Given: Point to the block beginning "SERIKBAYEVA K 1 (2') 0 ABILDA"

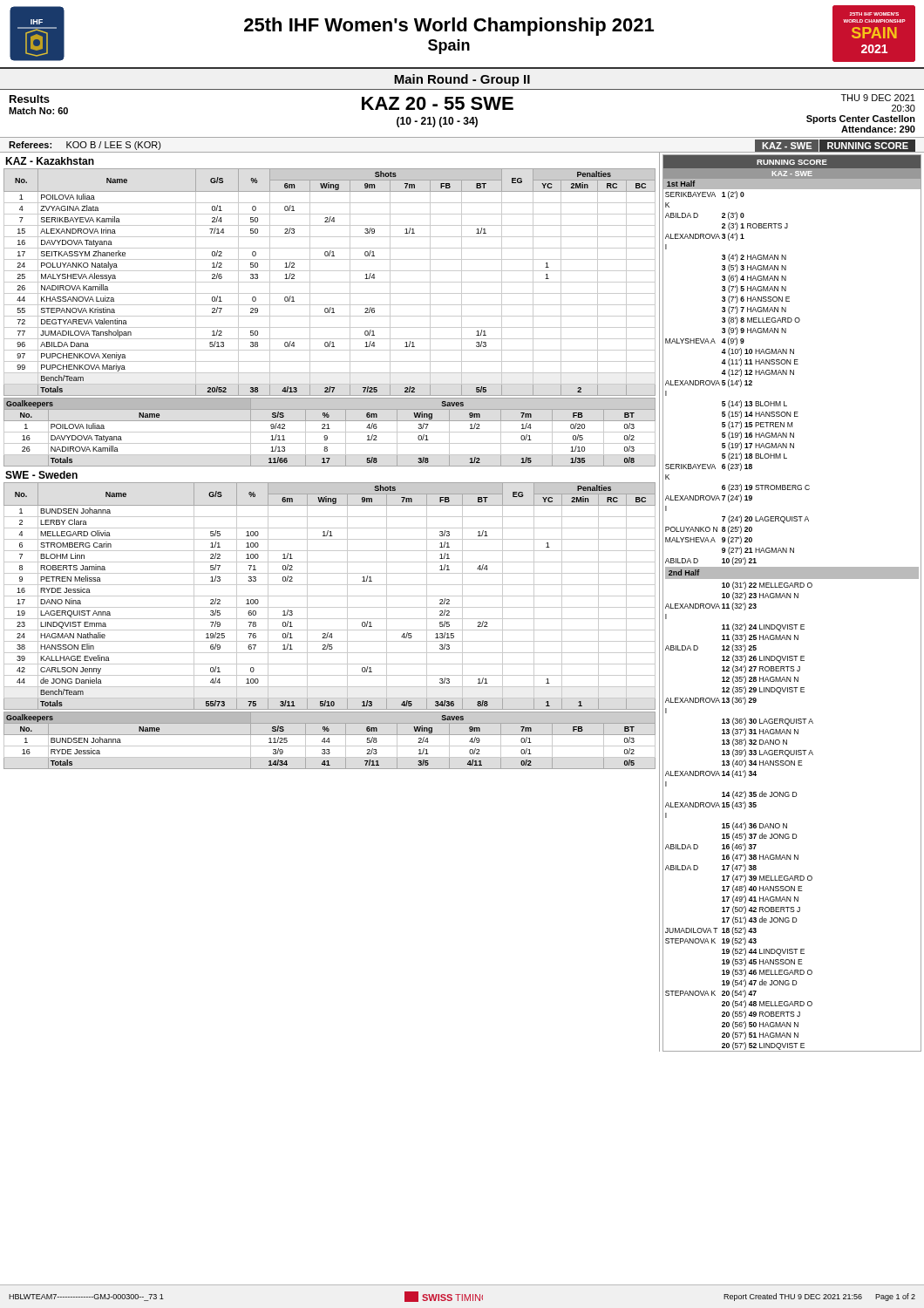Looking at the screenshot, I should tap(792, 620).
